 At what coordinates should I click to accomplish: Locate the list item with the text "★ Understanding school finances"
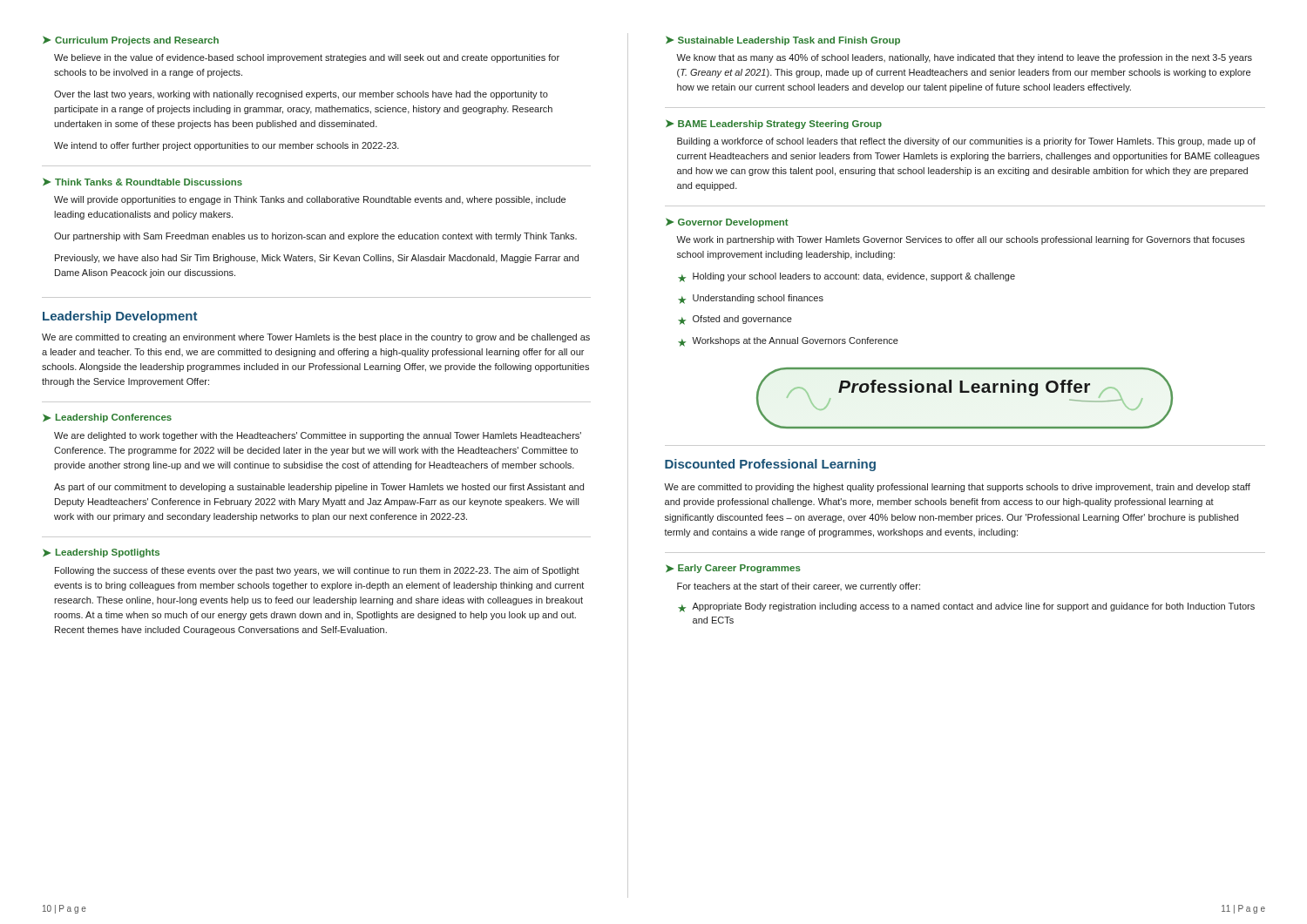pos(750,300)
